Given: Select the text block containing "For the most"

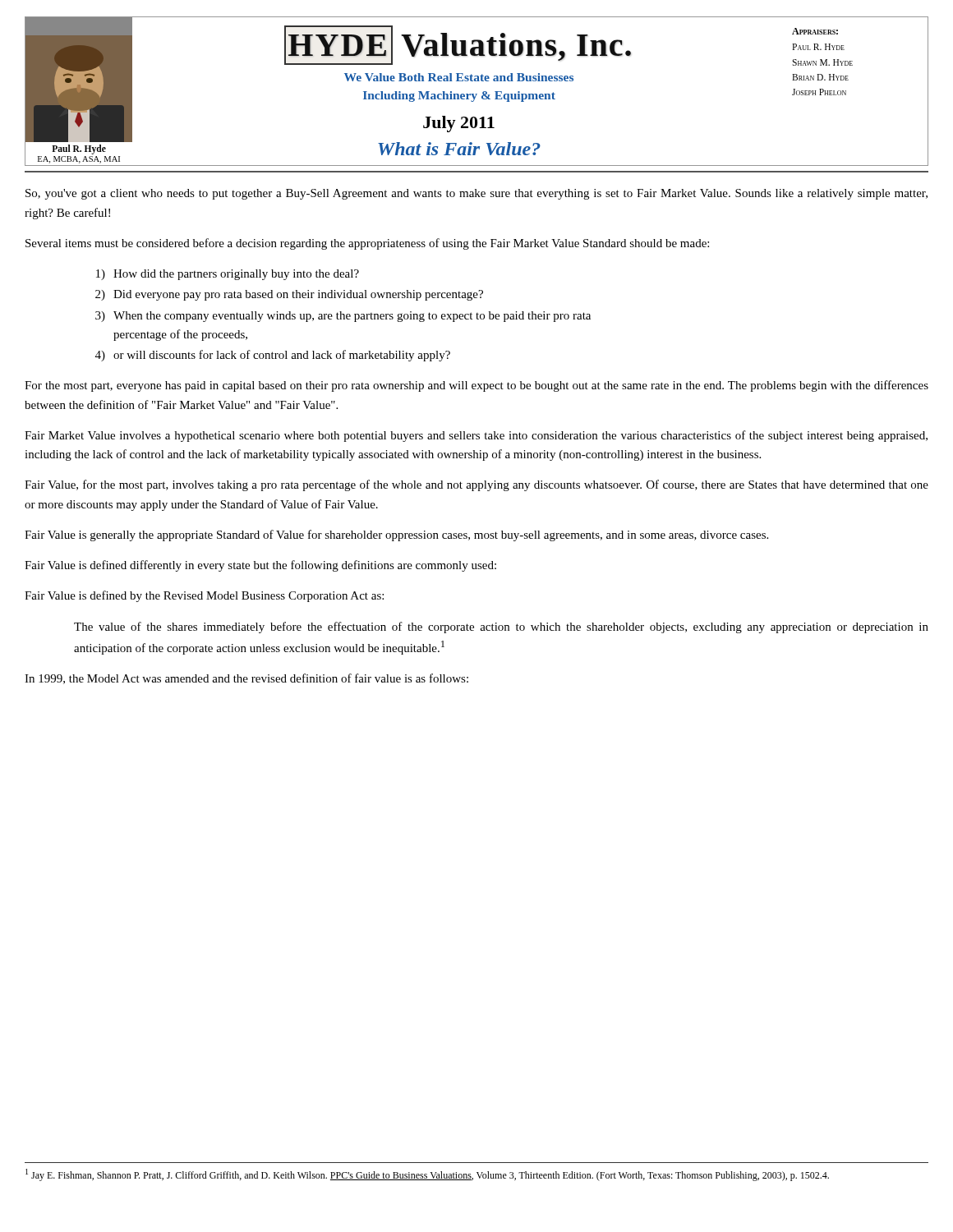Looking at the screenshot, I should tap(476, 395).
